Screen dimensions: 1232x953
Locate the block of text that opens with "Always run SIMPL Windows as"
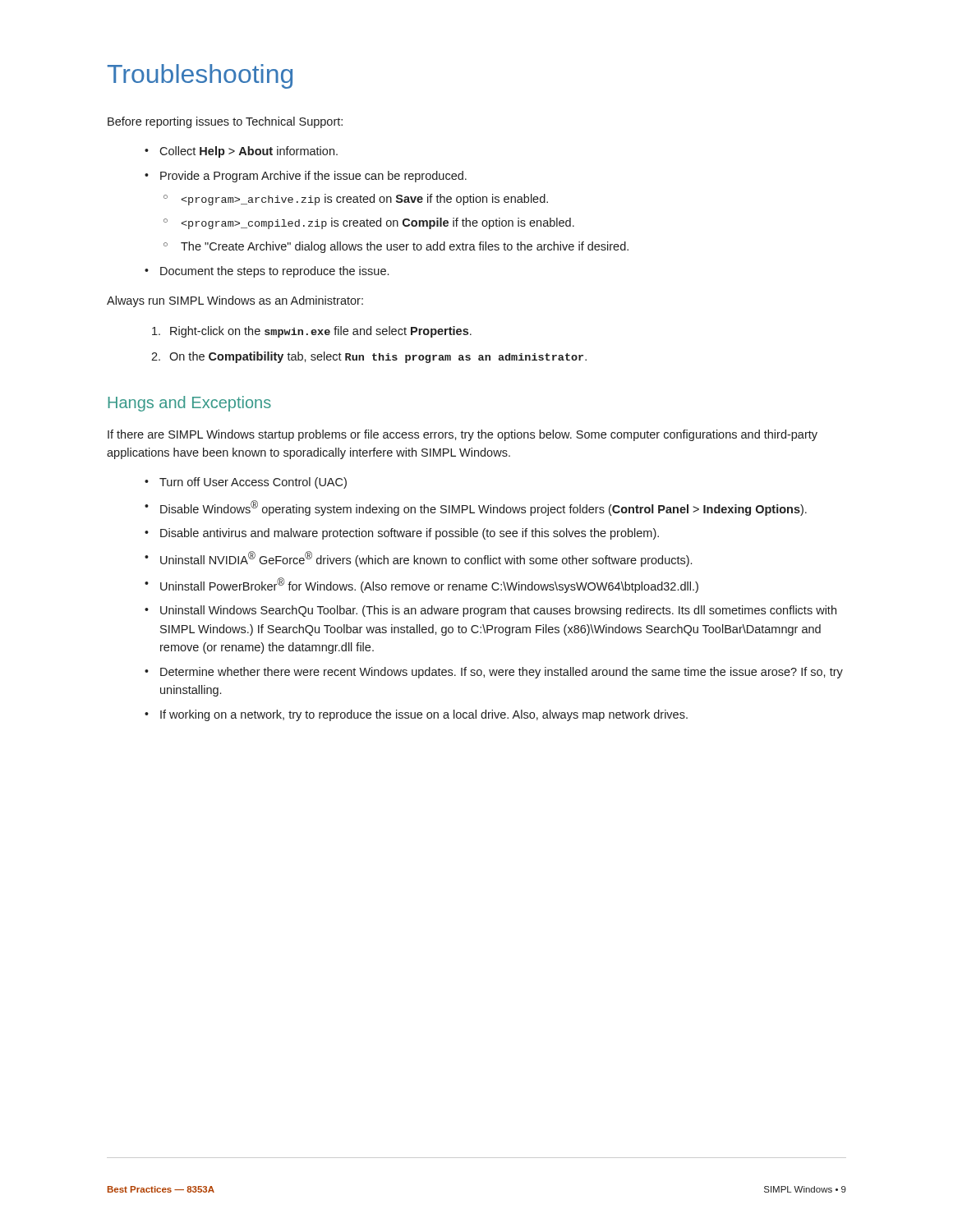coord(235,301)
